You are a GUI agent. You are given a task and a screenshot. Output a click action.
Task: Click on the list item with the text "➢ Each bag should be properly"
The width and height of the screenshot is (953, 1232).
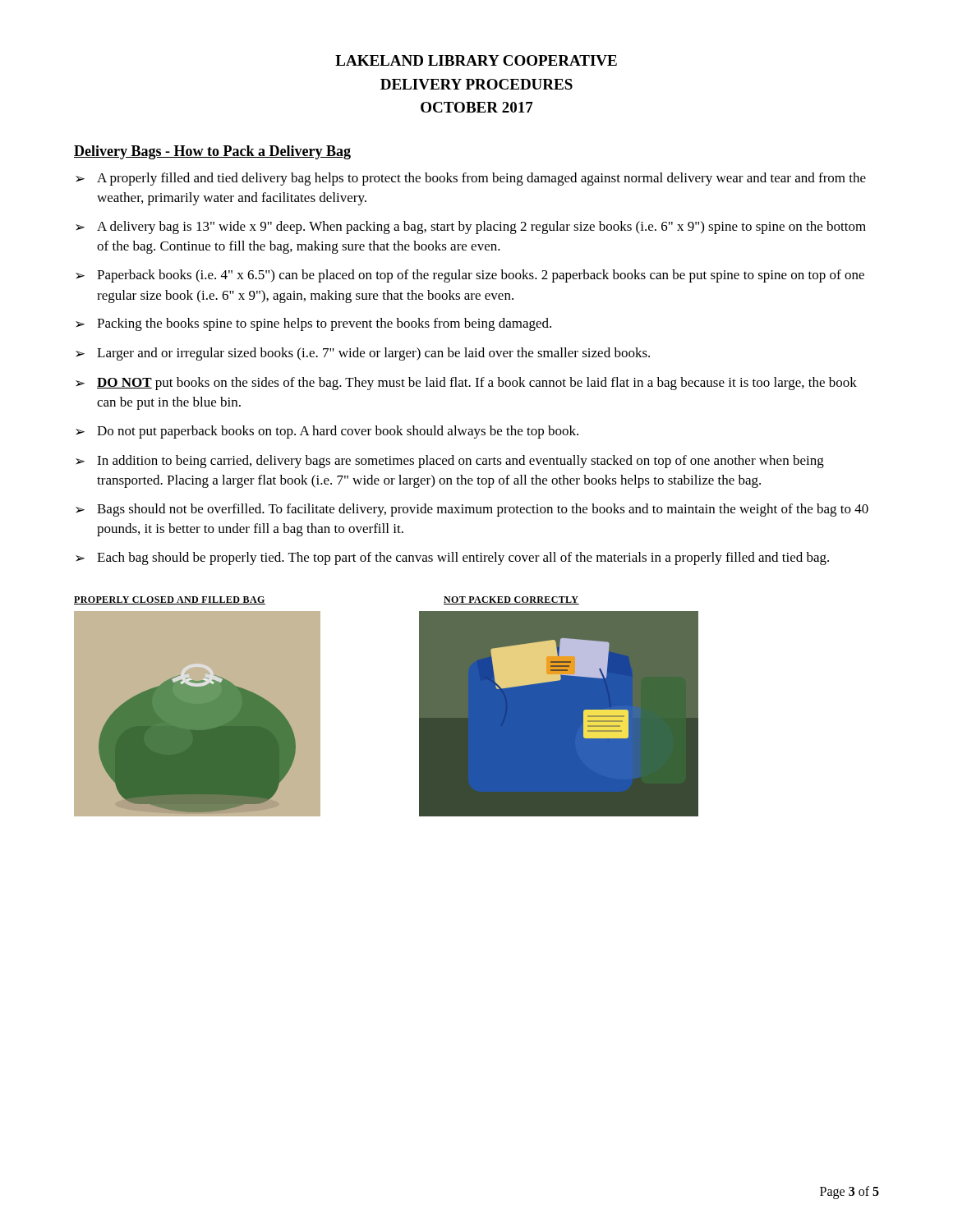tap(476, 558)
